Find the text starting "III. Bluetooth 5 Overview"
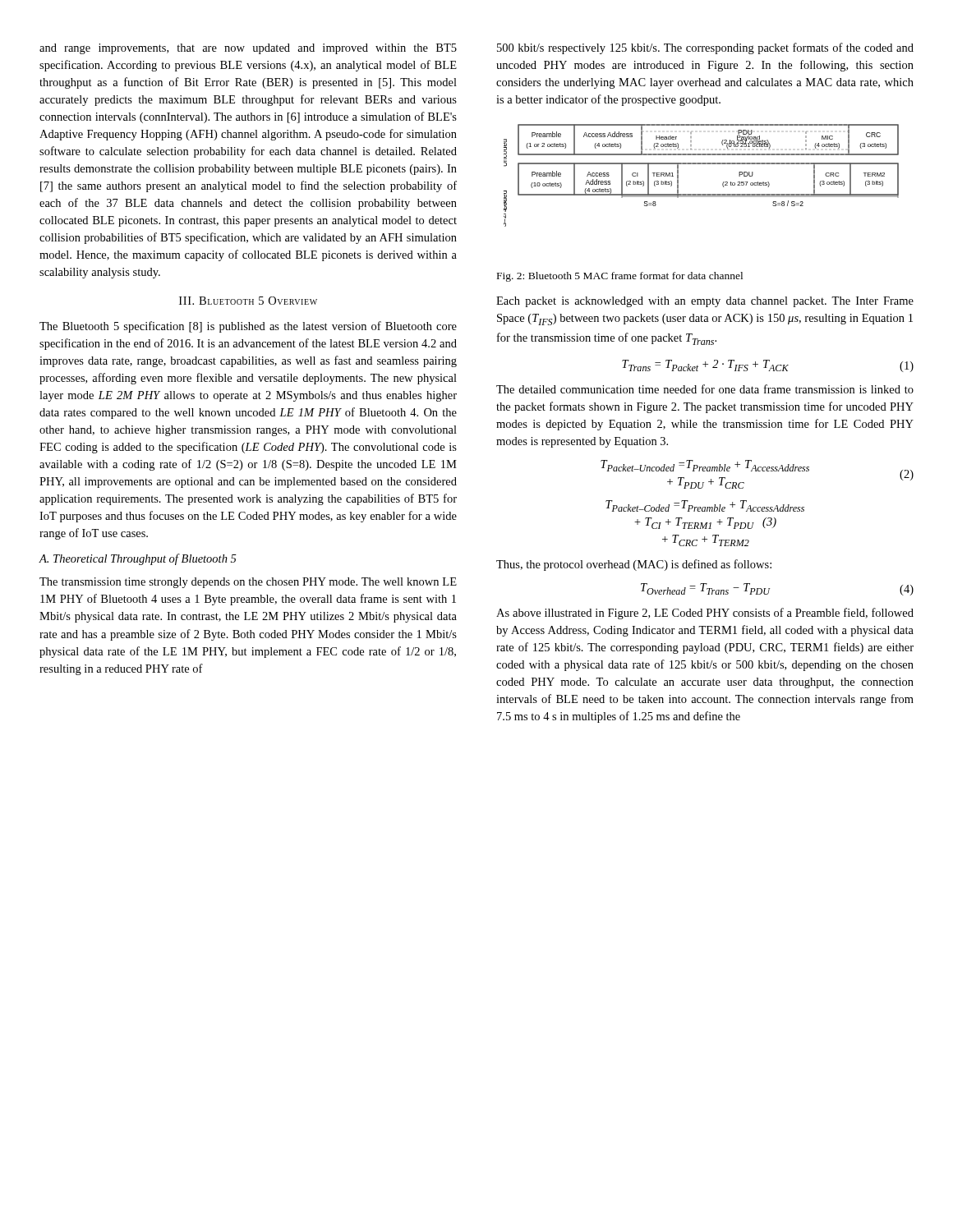Image resolution: width=953 pixels, height=1232 pixels. pos(248,301)
